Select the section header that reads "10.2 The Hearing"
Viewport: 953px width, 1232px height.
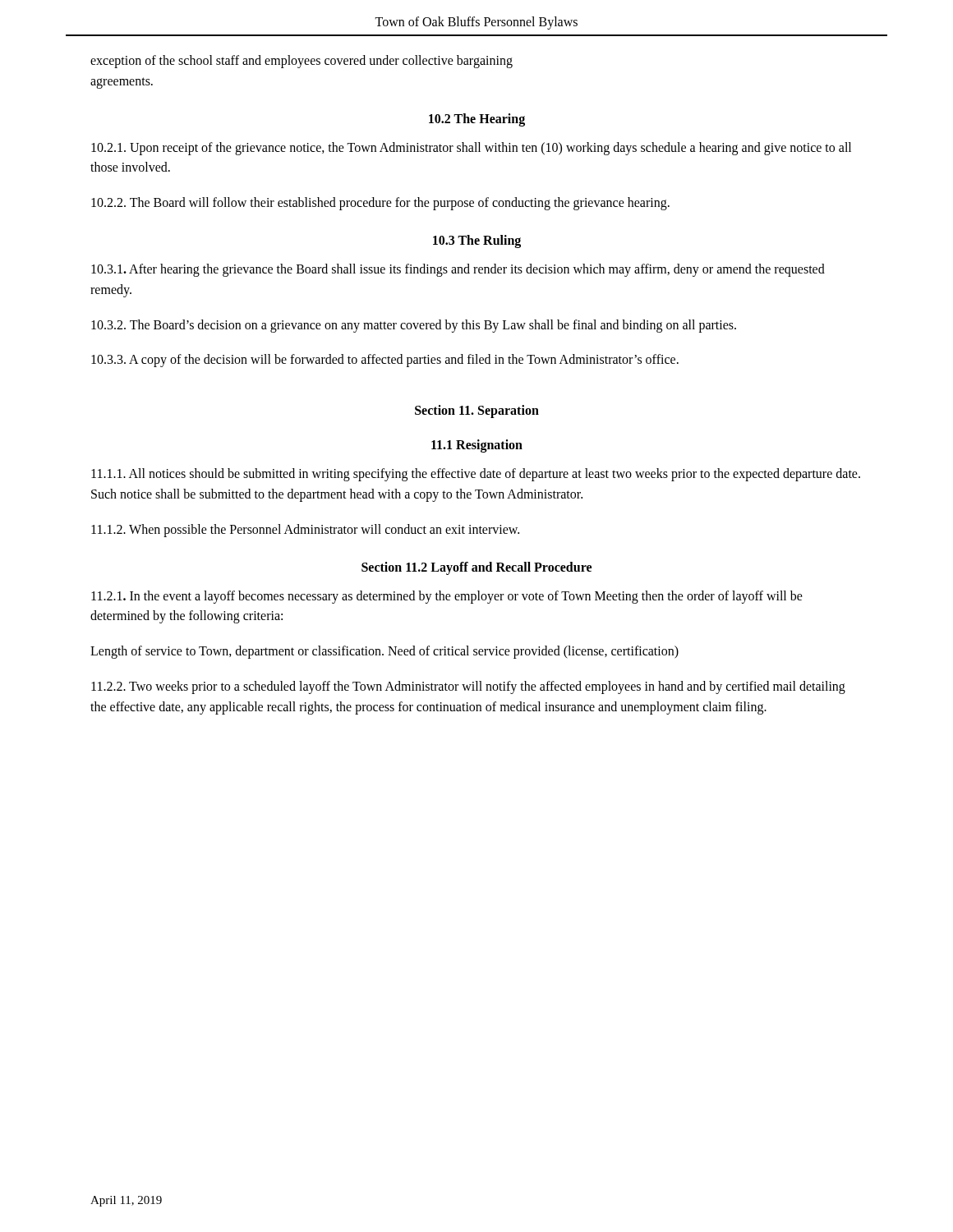476,118
